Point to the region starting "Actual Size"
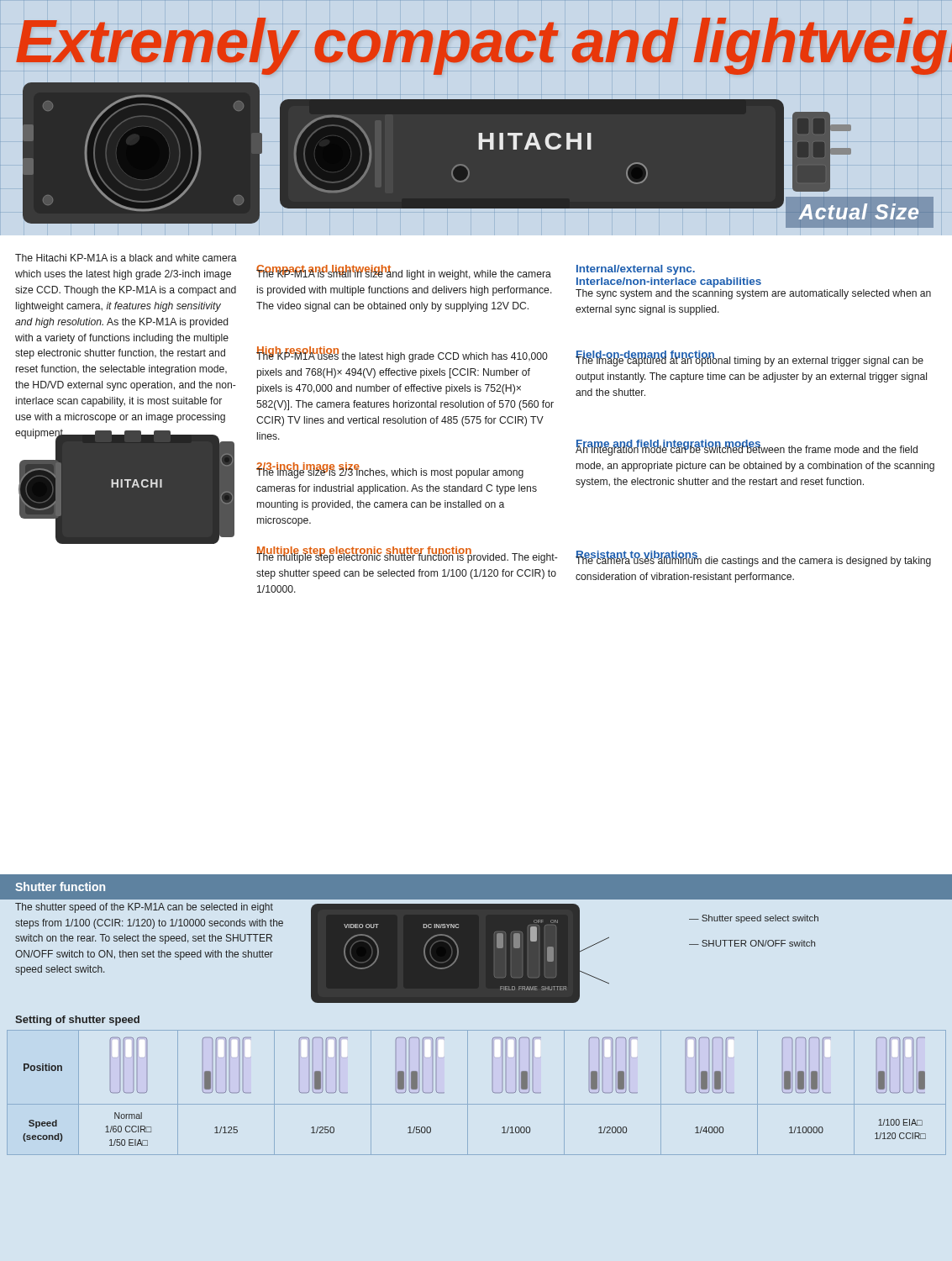The image size is (952, 1261). click(859, 212)
